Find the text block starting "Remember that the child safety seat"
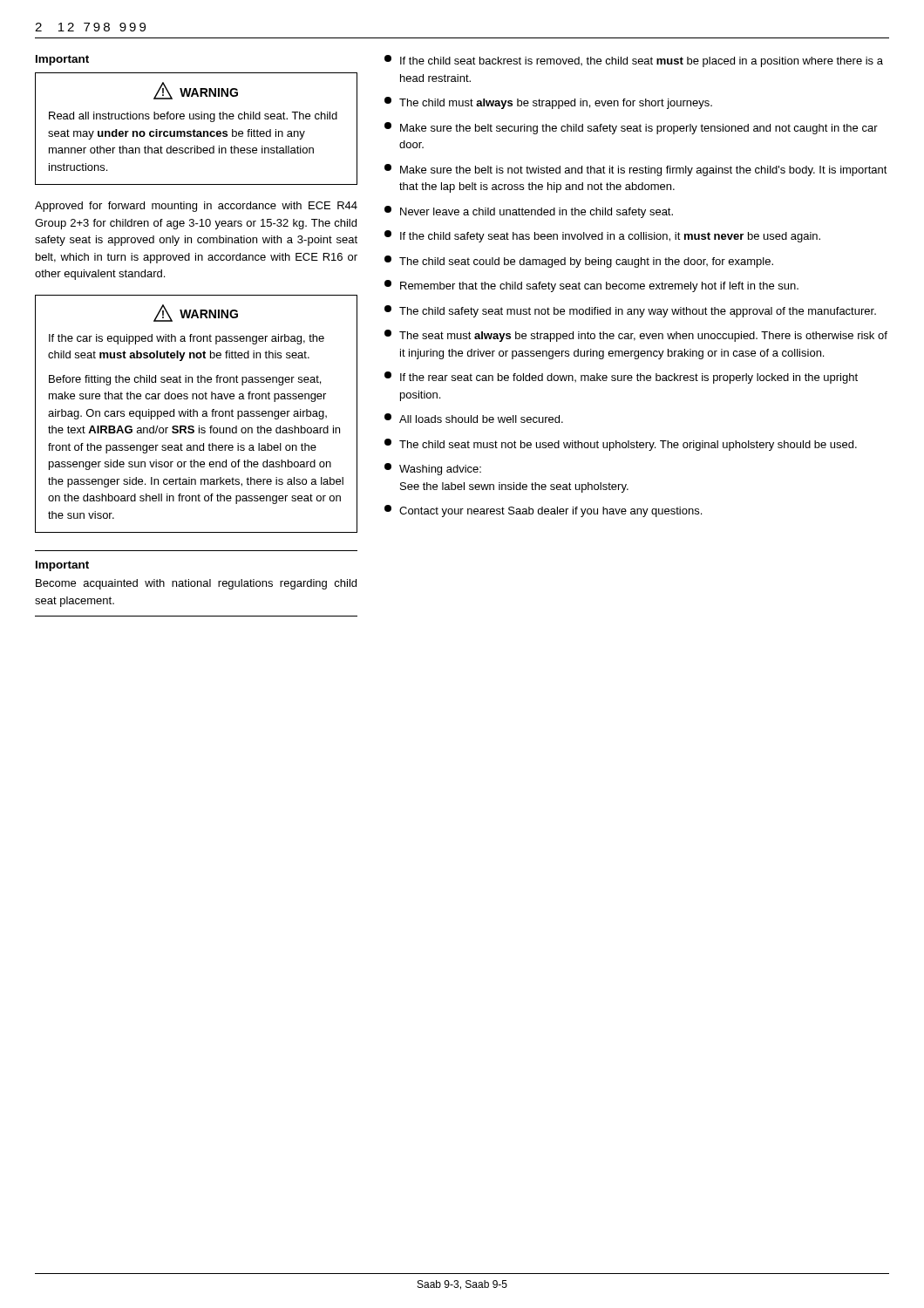The image size is (924, 1308). coord(591,286)
